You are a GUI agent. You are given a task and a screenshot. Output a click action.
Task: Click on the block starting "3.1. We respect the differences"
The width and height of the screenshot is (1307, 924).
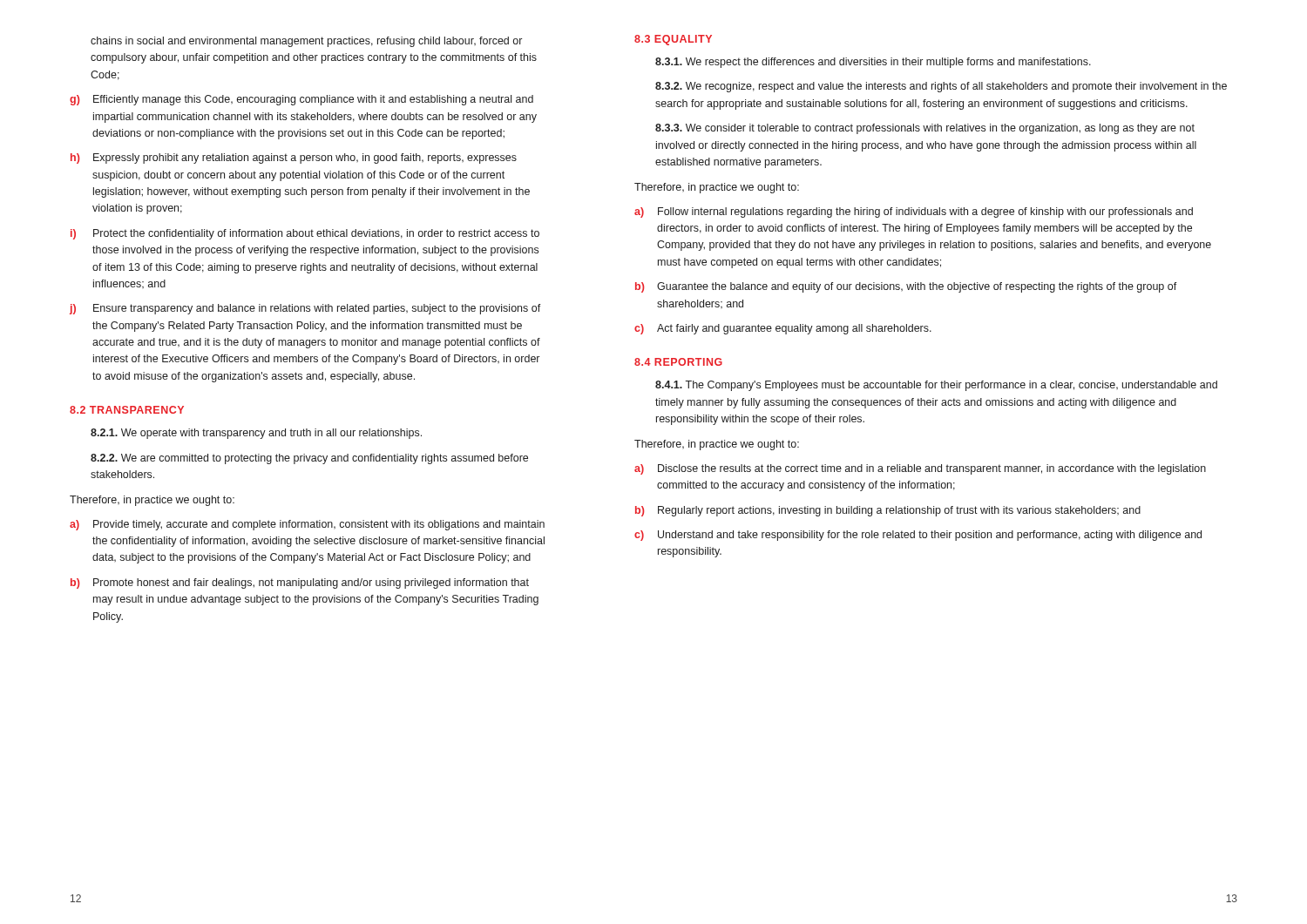873,62
